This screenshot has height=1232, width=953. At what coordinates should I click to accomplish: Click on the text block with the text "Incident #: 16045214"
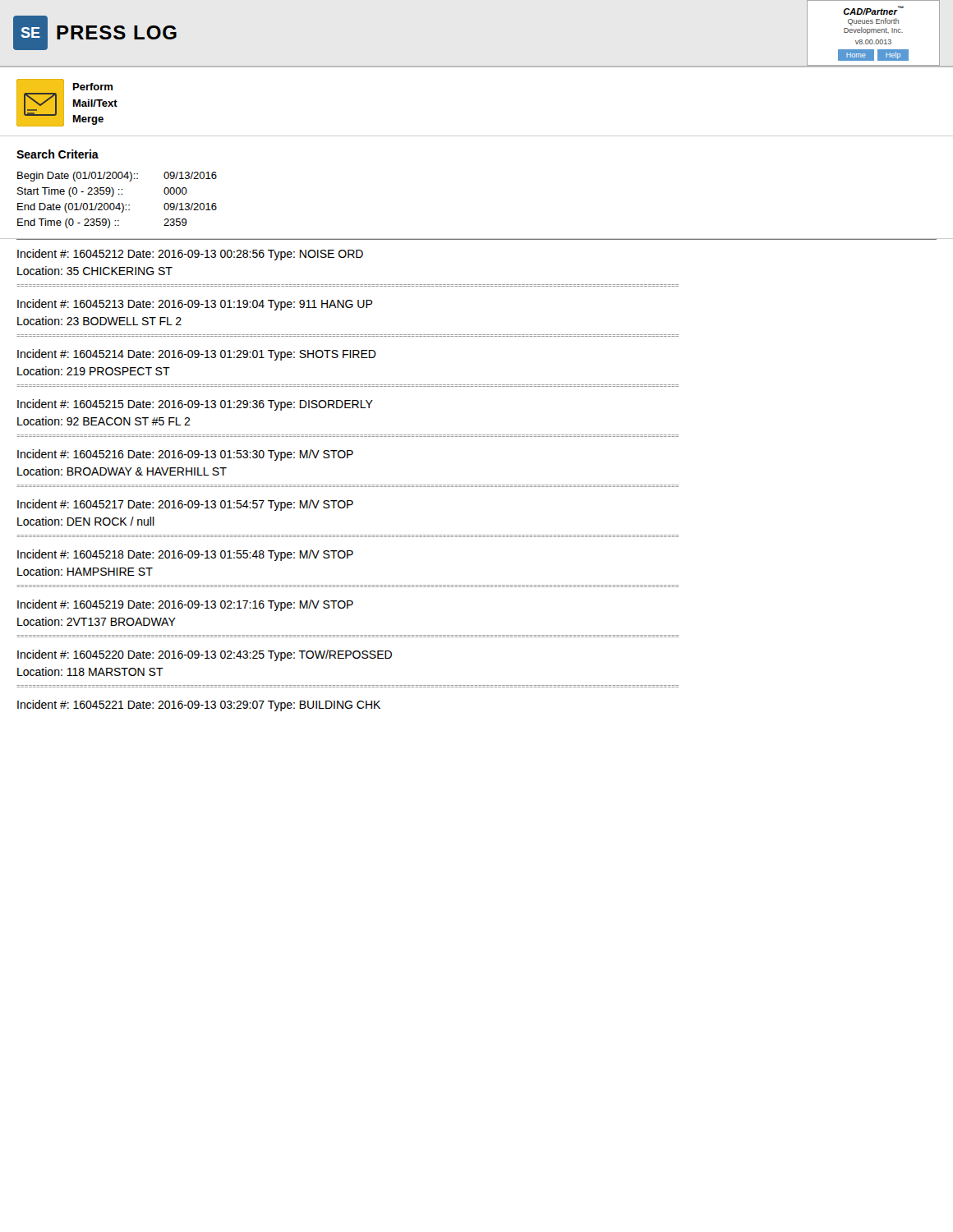[x=197, y=355]
